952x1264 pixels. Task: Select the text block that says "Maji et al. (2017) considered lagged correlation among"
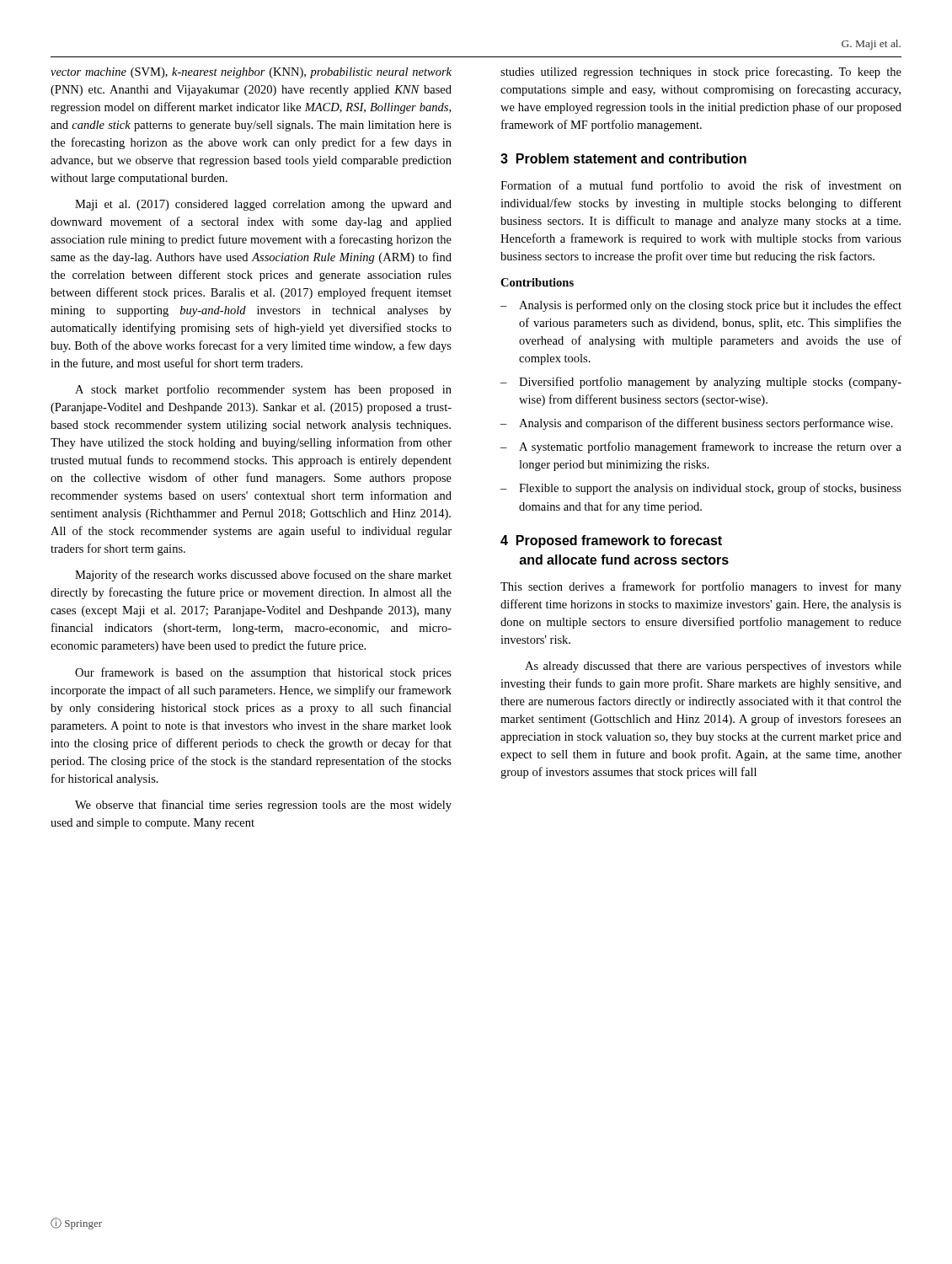click(x=251, y=284)
